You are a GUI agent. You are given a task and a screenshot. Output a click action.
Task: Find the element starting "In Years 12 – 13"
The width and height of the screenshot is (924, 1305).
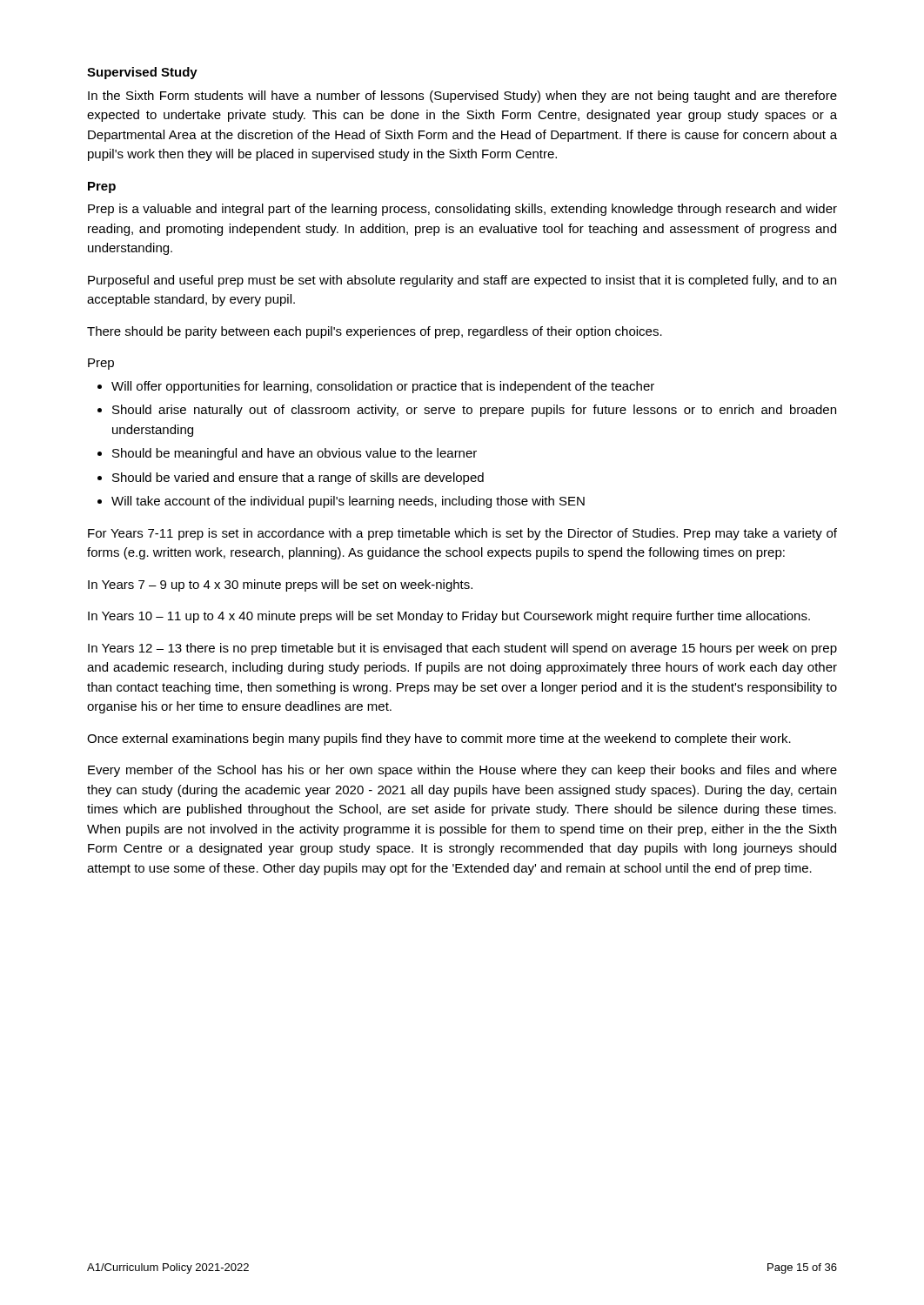[x=462, y=677]
